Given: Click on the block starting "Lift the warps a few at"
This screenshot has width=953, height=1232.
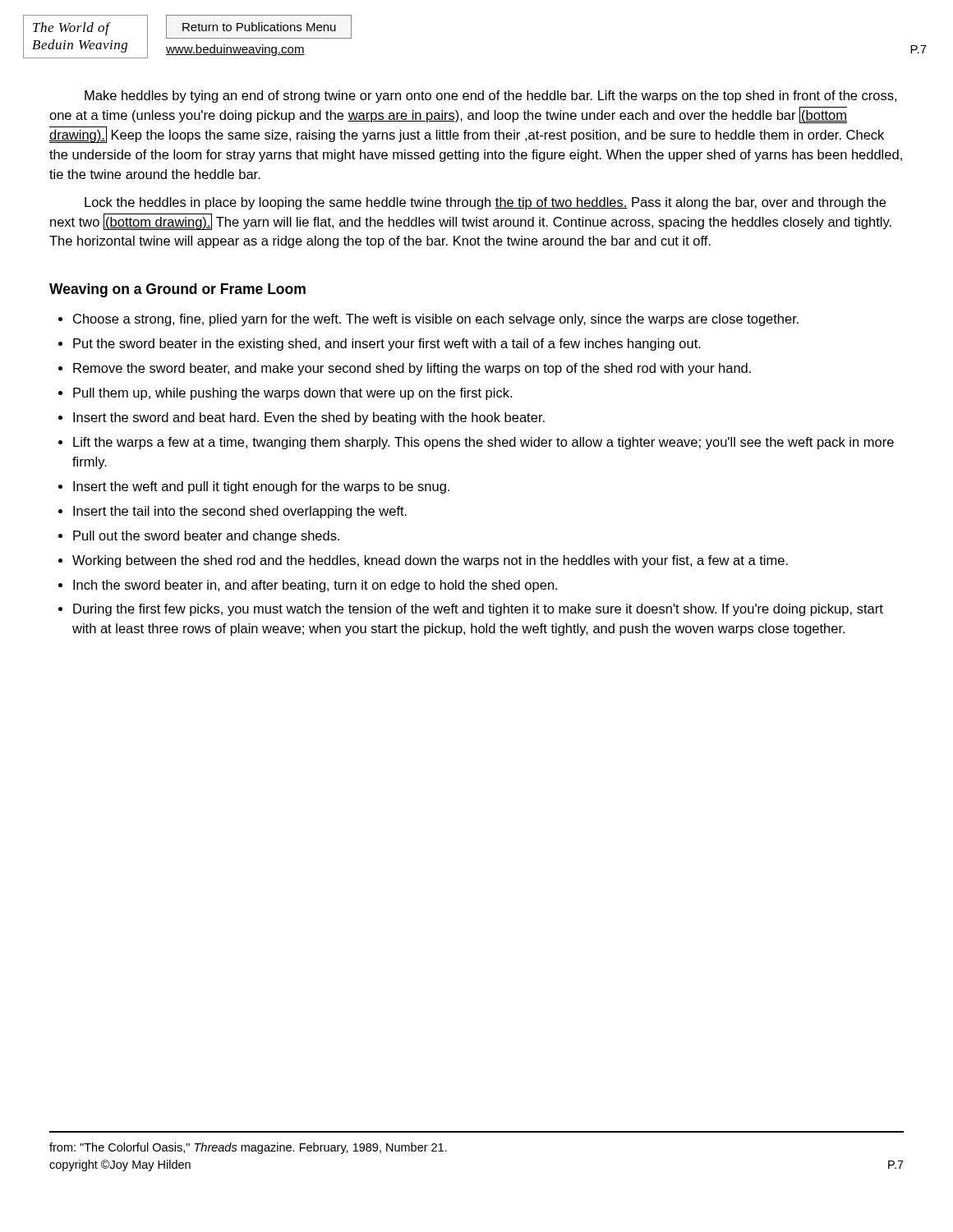Looking at the screenshot, I should pyautogui.click(x=483, y=452).
